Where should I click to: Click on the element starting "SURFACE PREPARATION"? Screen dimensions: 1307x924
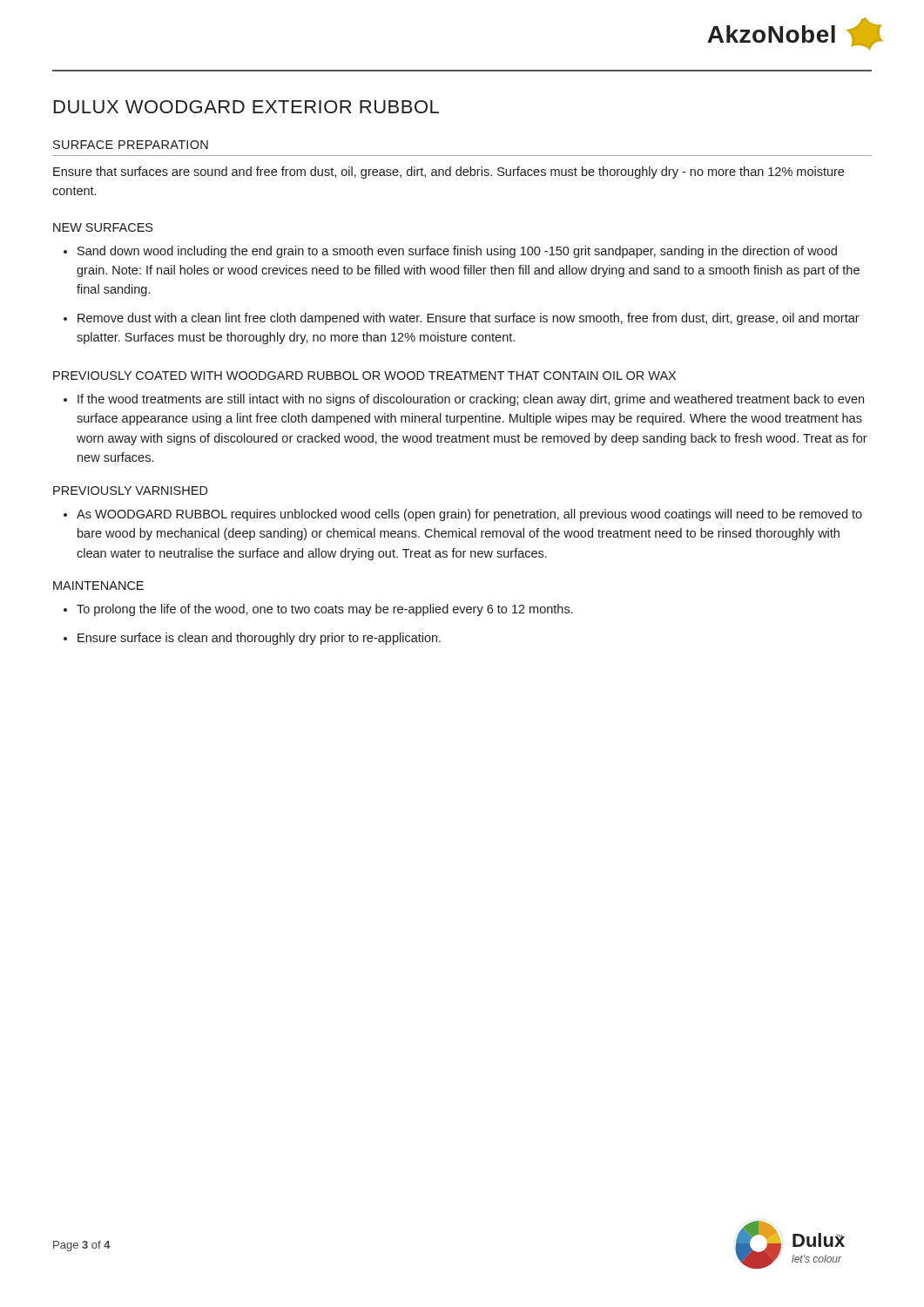131,145
